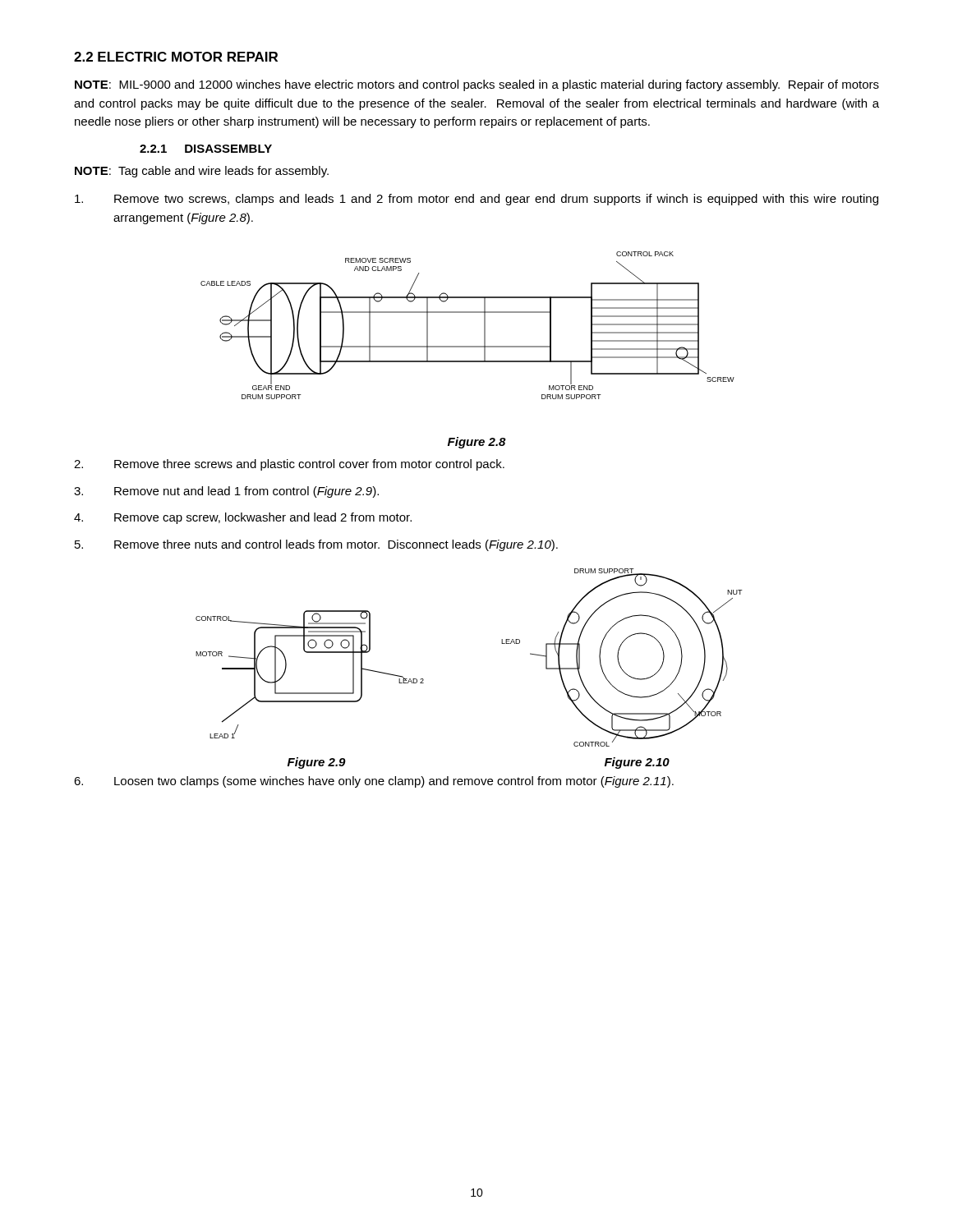
Task: Select the passage starting "NOTE: MIL-9000 and 12000 winches have electric"
Action: click(x=476, y=103)
